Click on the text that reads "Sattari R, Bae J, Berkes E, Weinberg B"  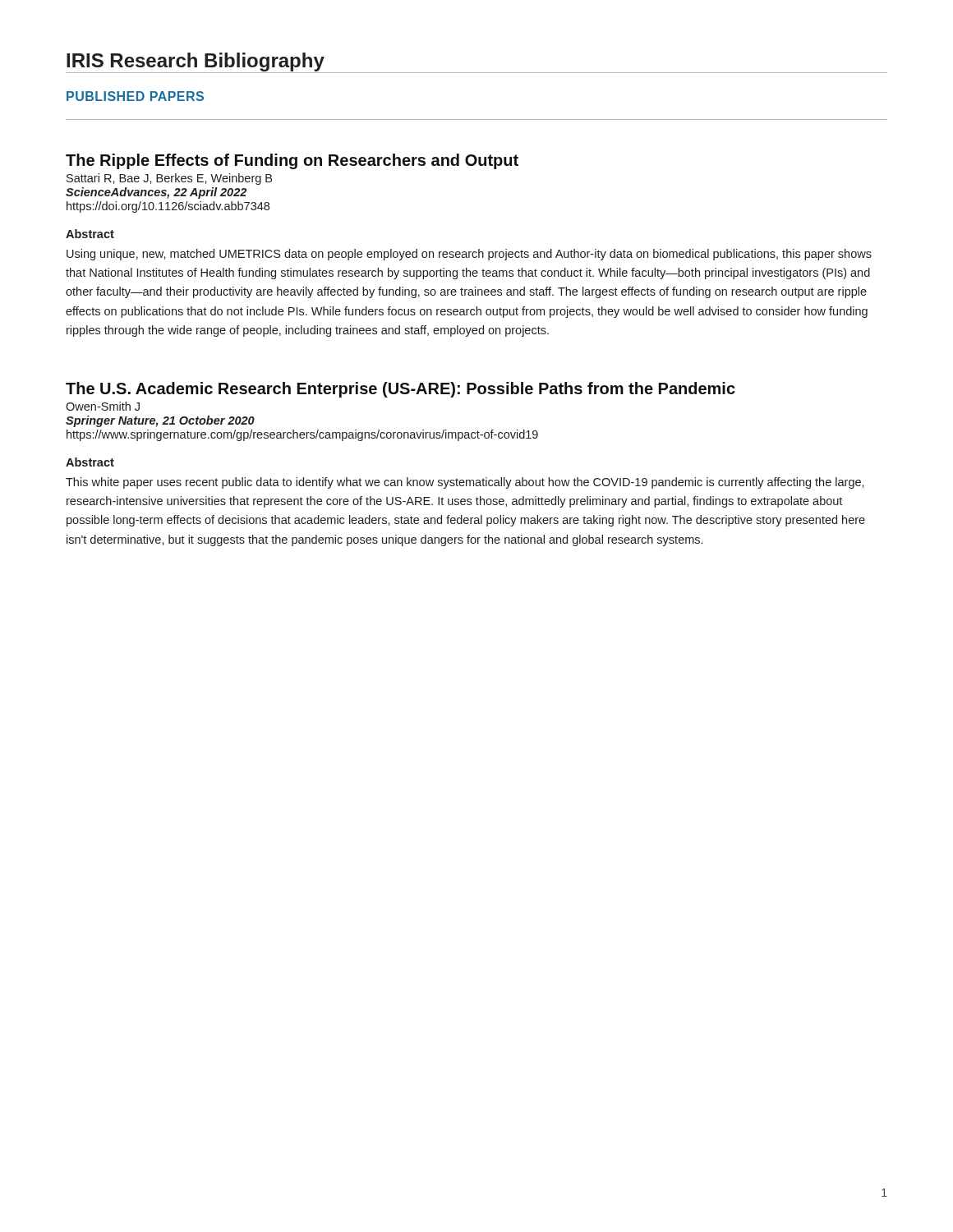point(169,178)
